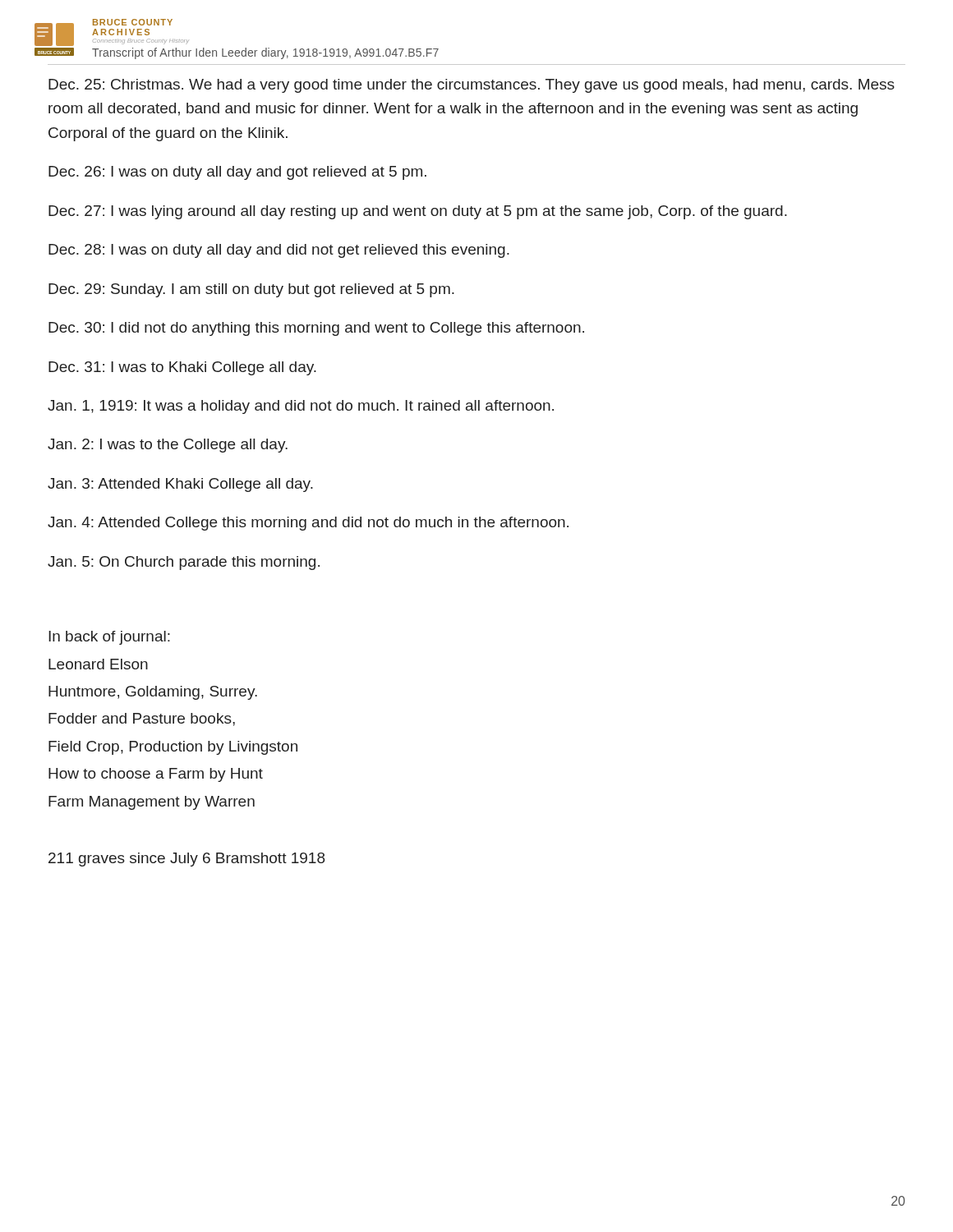The height and width of the screenshot is (1232, 953).
Task: Point to the element starting "Dec. 26: I was on duty all"
Action: click(238, 171)
